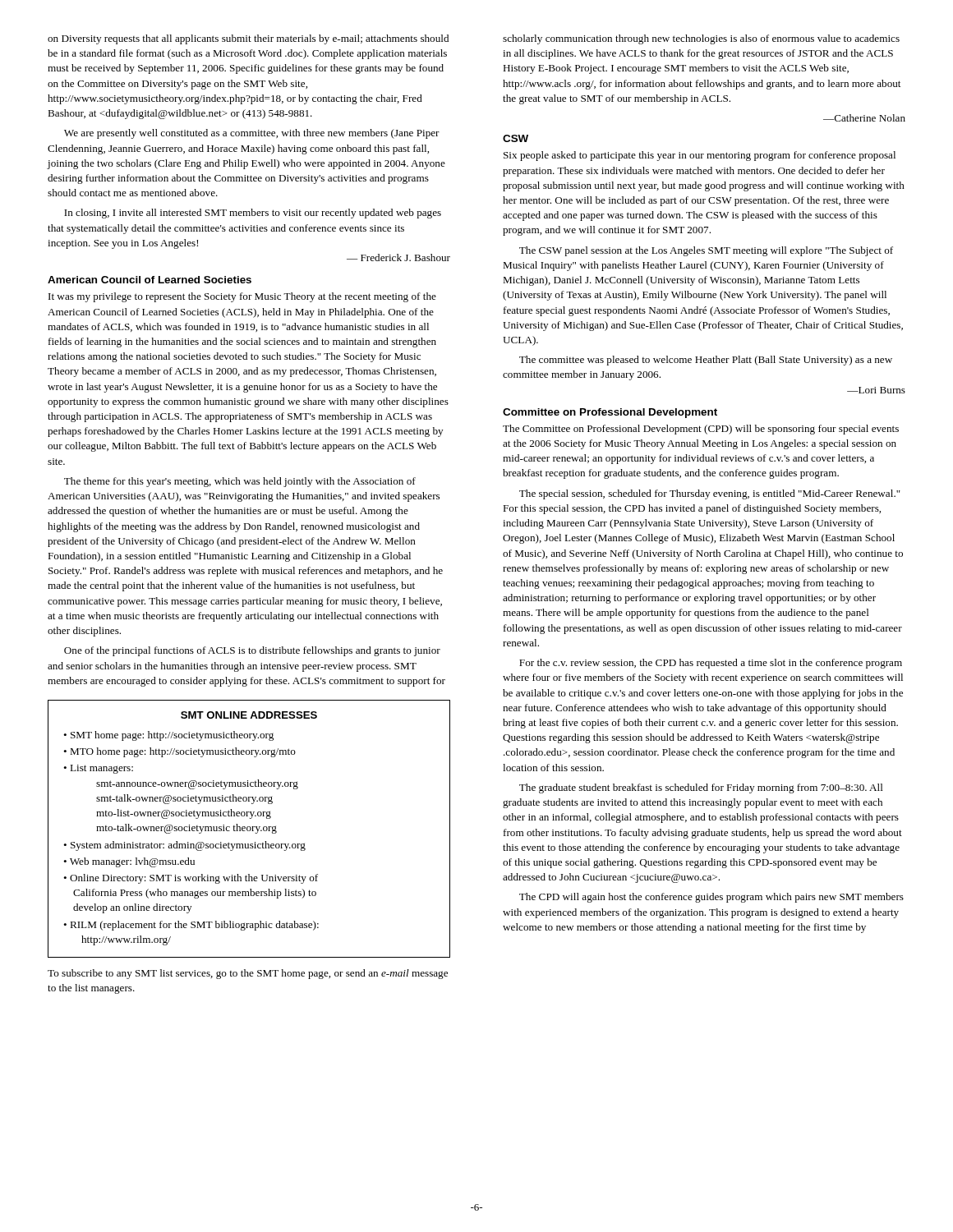Select the element starting "• SMT home page: http://societymusictheory.org"
This screenshot has width=953, height=1232.
click(169, 735)
